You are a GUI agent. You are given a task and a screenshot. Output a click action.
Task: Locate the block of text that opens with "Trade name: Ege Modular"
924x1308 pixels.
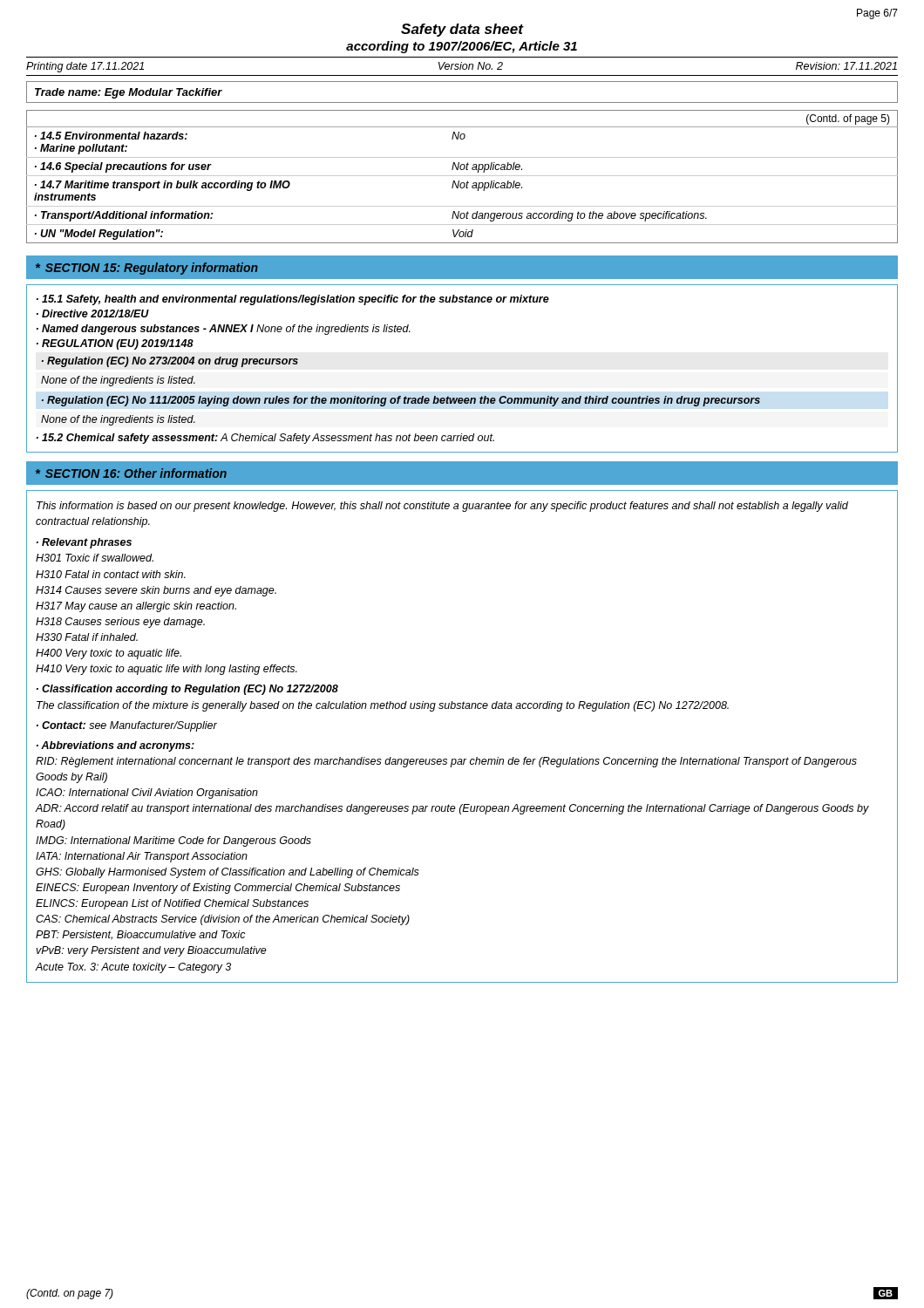click(128, 92)
